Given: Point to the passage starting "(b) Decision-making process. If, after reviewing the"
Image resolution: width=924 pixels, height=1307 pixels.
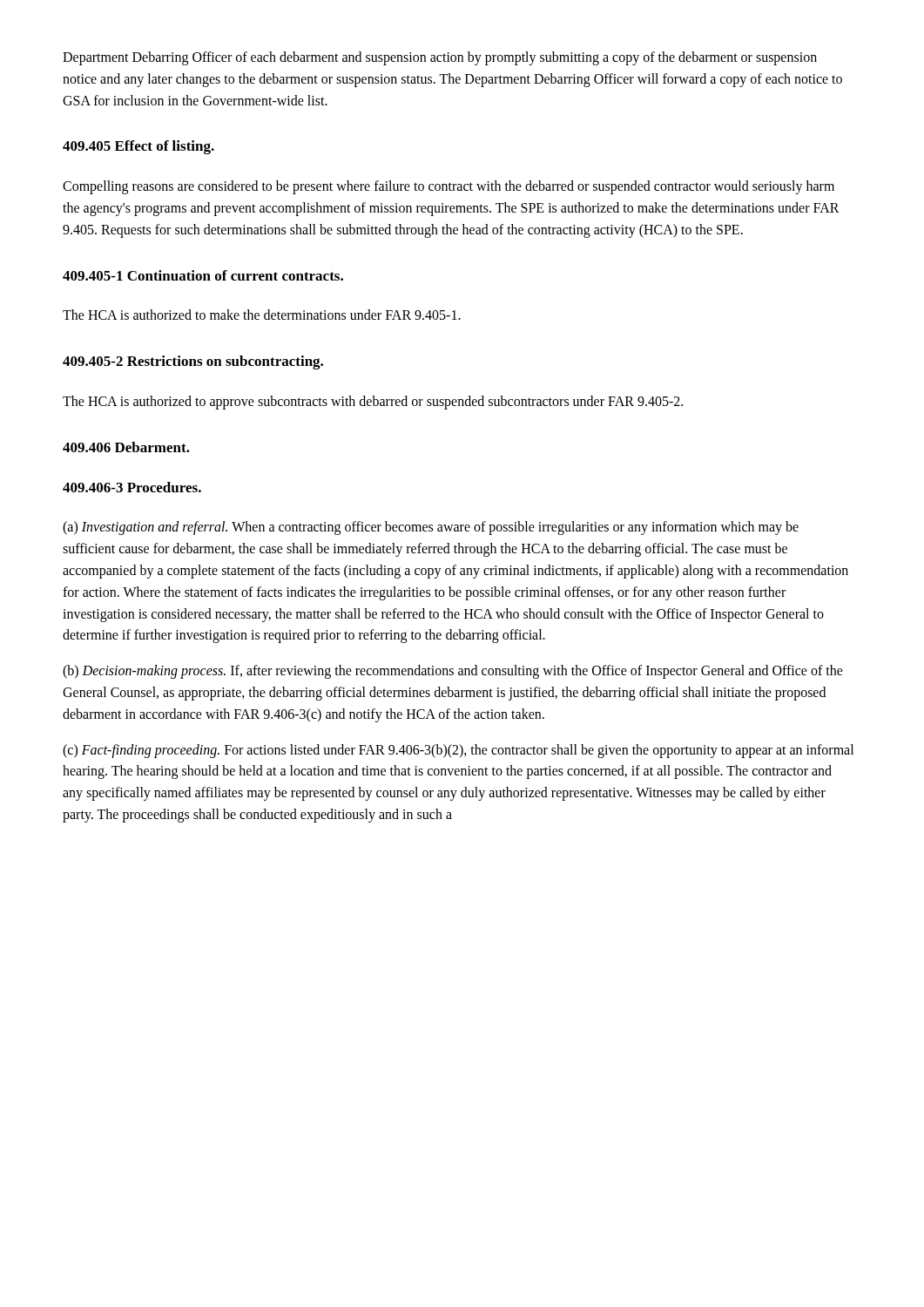Looking at the screenshot, I should pyautogui.click(x=459, y=693).
